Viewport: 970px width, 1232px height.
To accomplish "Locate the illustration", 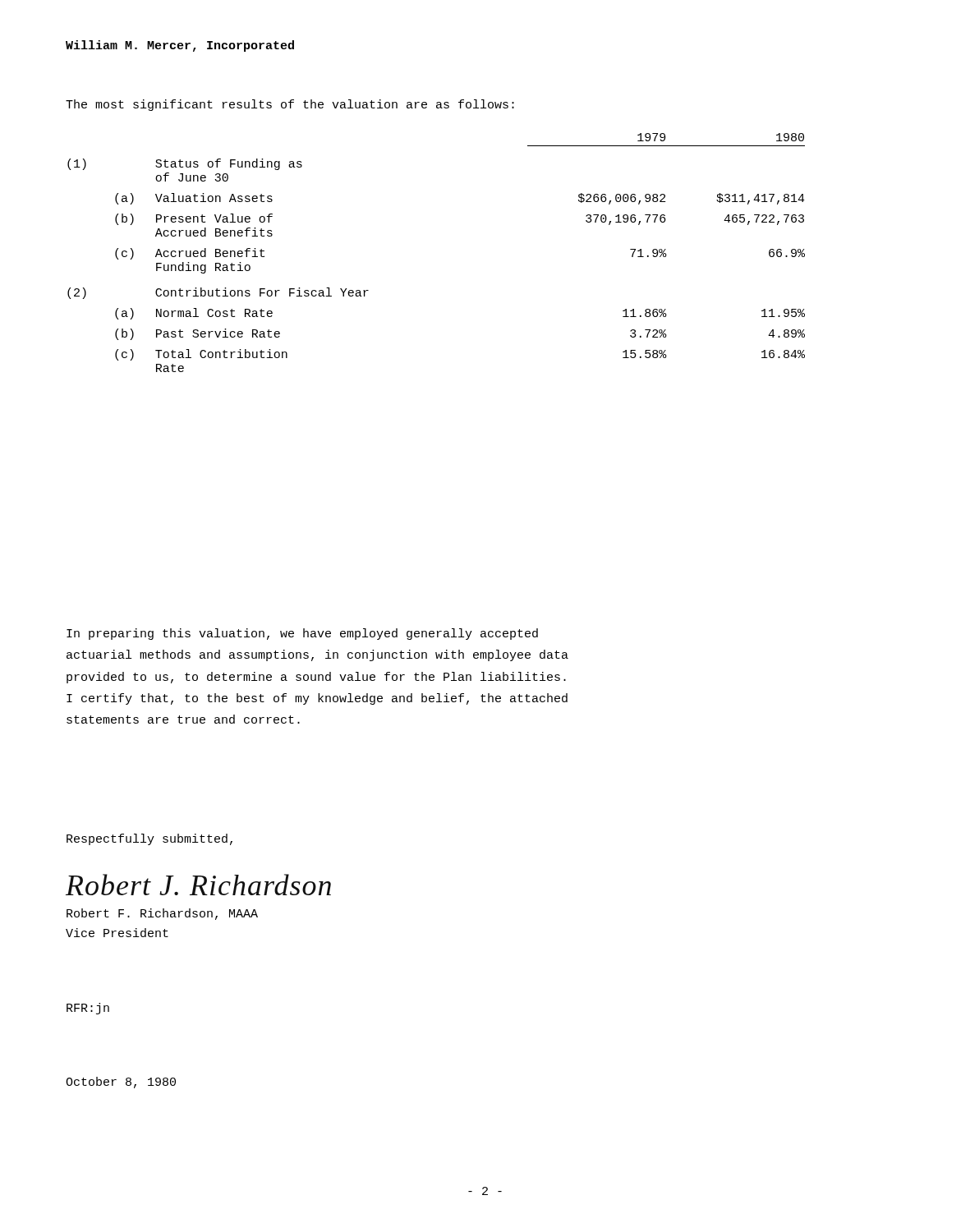I will coord(199,908).
